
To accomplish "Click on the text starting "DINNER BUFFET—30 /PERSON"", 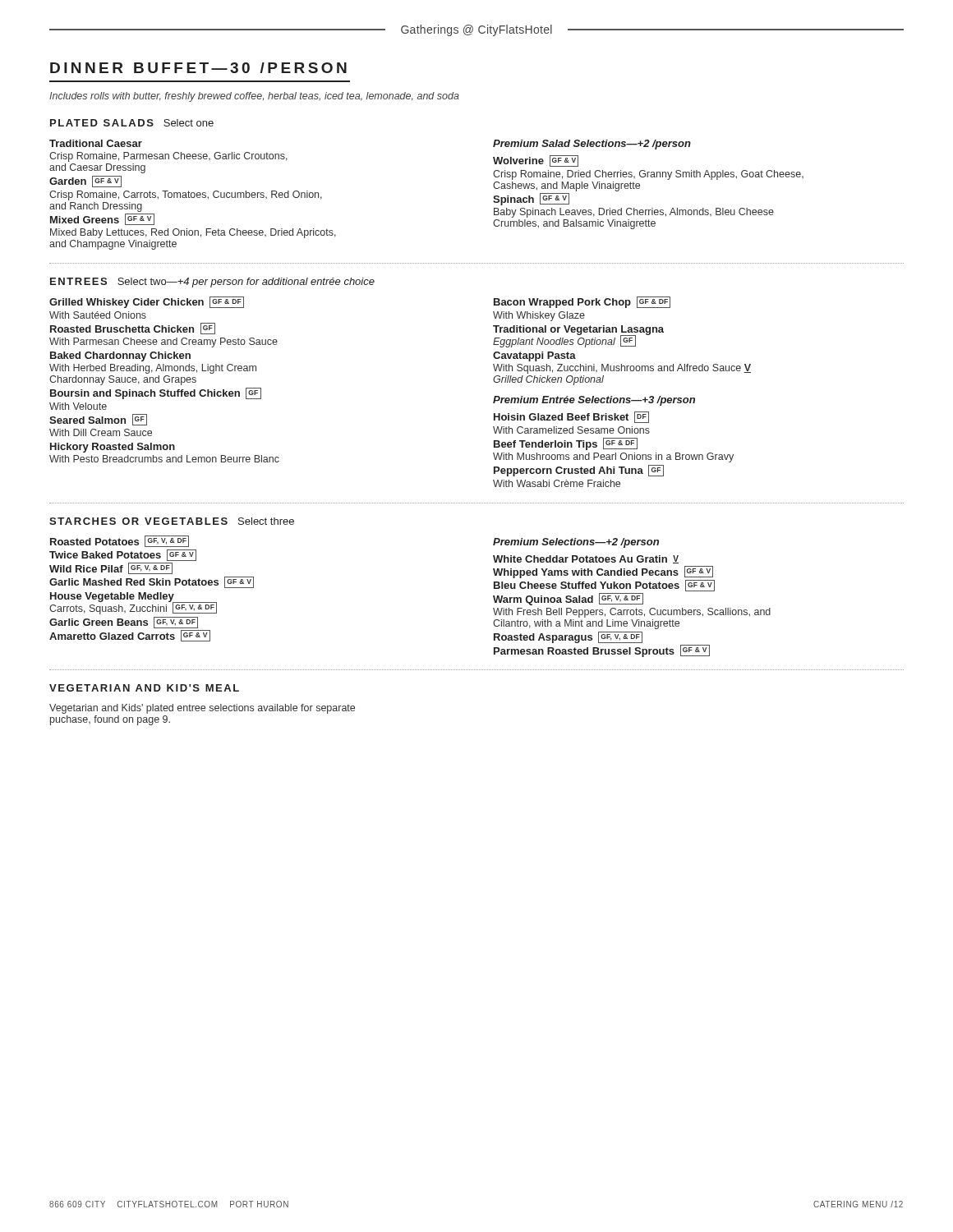I will [200, 71].
